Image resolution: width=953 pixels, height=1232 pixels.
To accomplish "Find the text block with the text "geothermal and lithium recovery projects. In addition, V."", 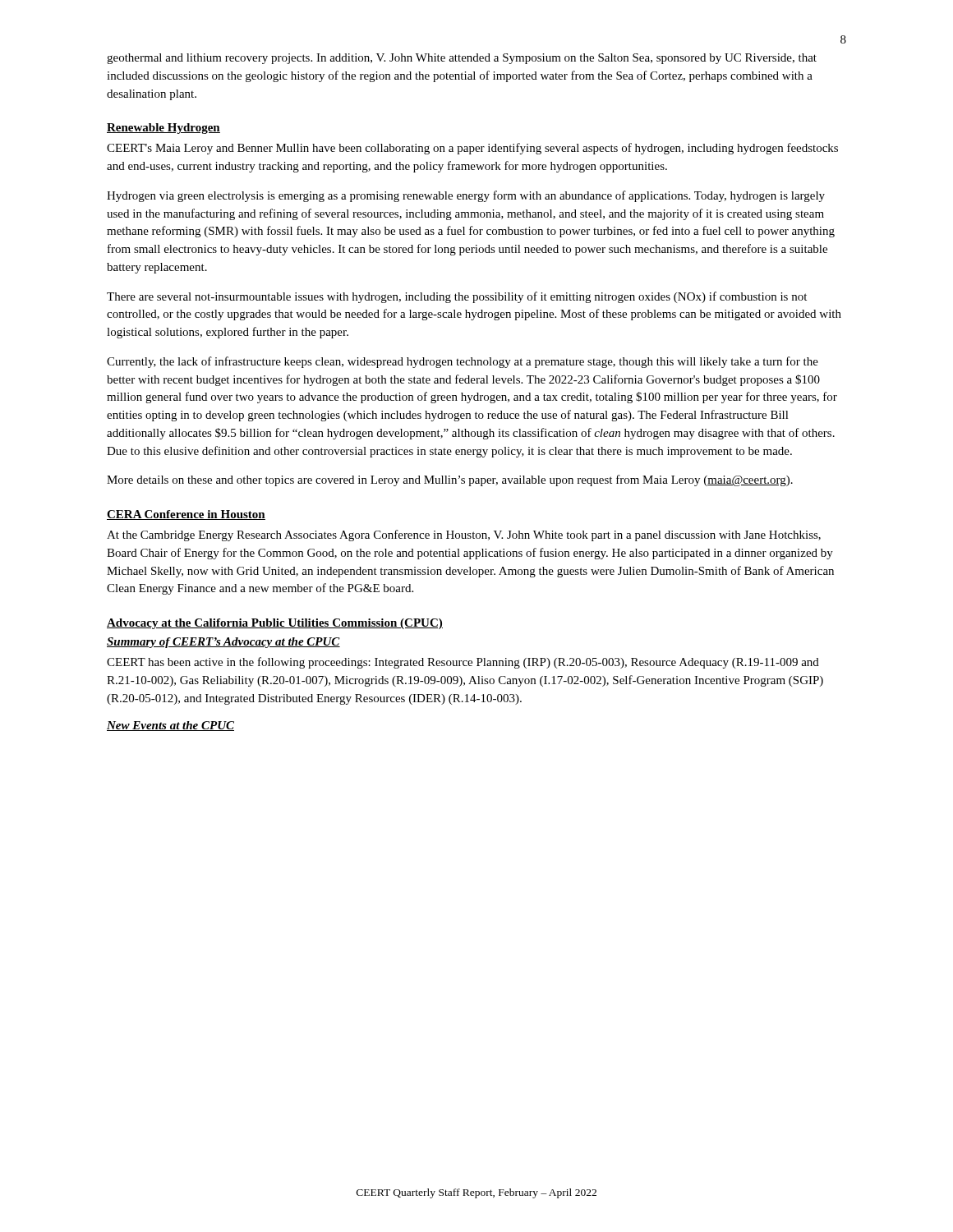I will coord(476,76).
